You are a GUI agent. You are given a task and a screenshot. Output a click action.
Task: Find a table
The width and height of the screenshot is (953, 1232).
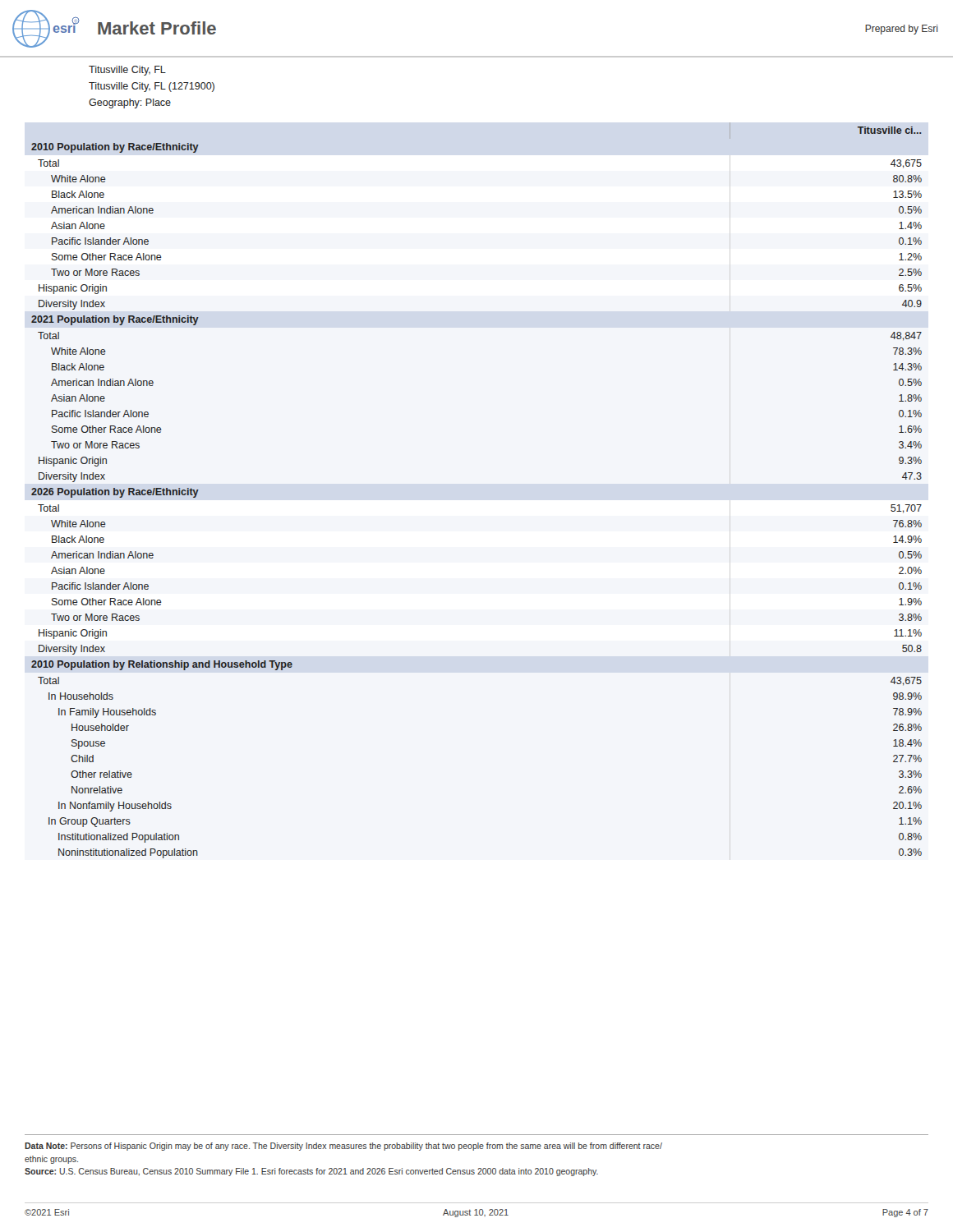click(x=476, y=491)
